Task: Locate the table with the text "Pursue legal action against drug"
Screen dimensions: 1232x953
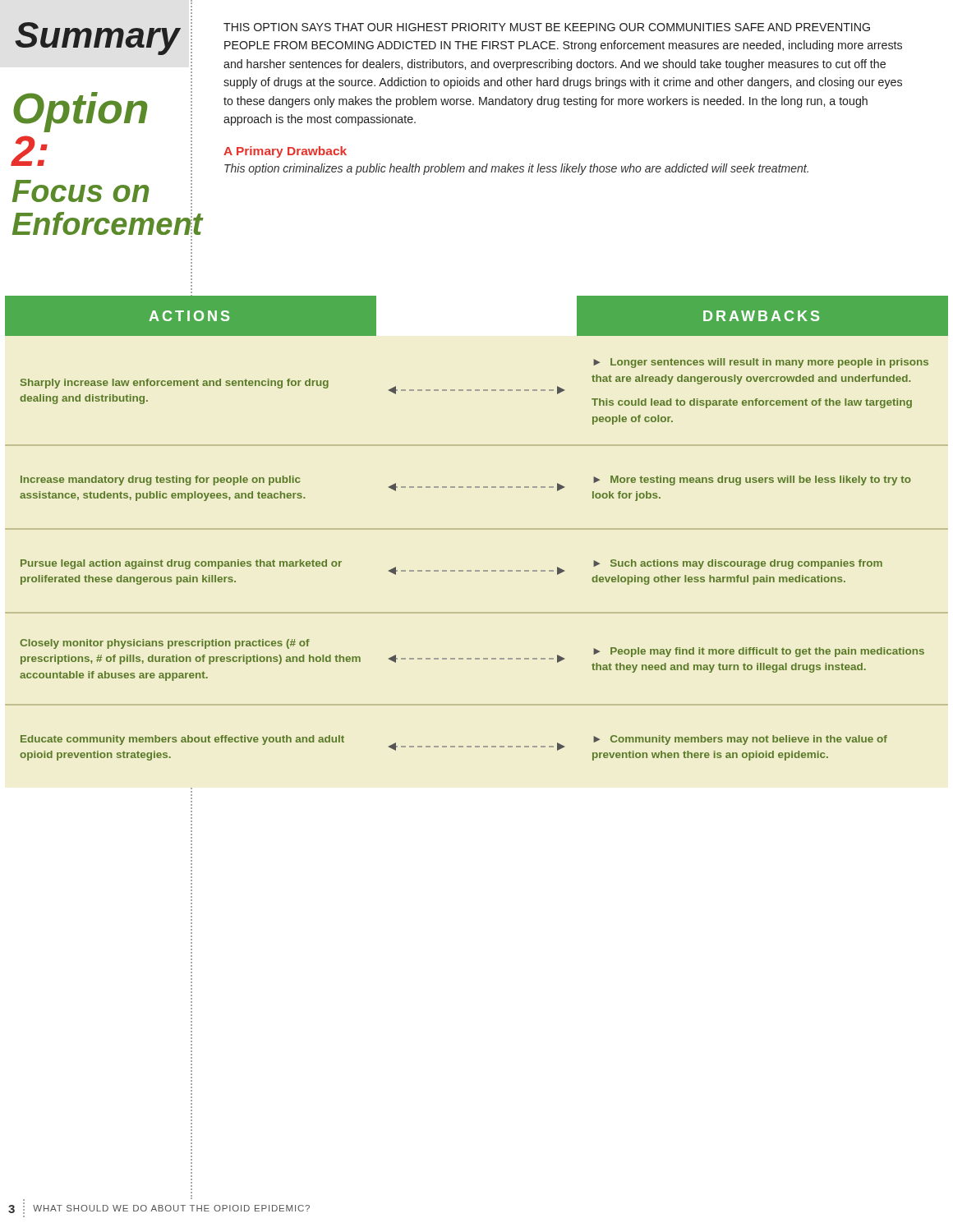Action: click(x=476, y=572)
